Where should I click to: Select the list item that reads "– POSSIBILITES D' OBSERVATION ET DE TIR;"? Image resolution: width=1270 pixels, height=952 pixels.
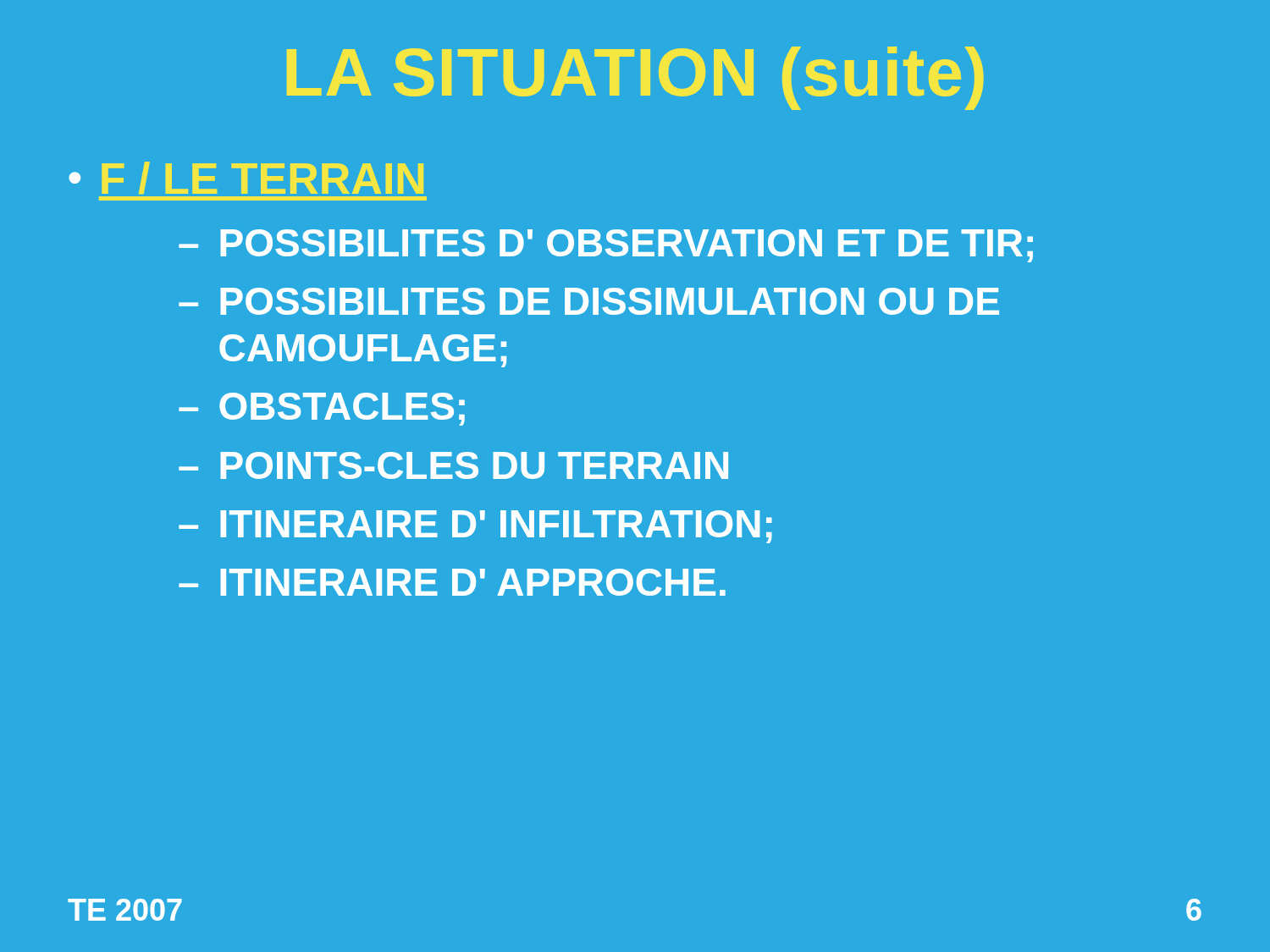(x=607, y=243)
